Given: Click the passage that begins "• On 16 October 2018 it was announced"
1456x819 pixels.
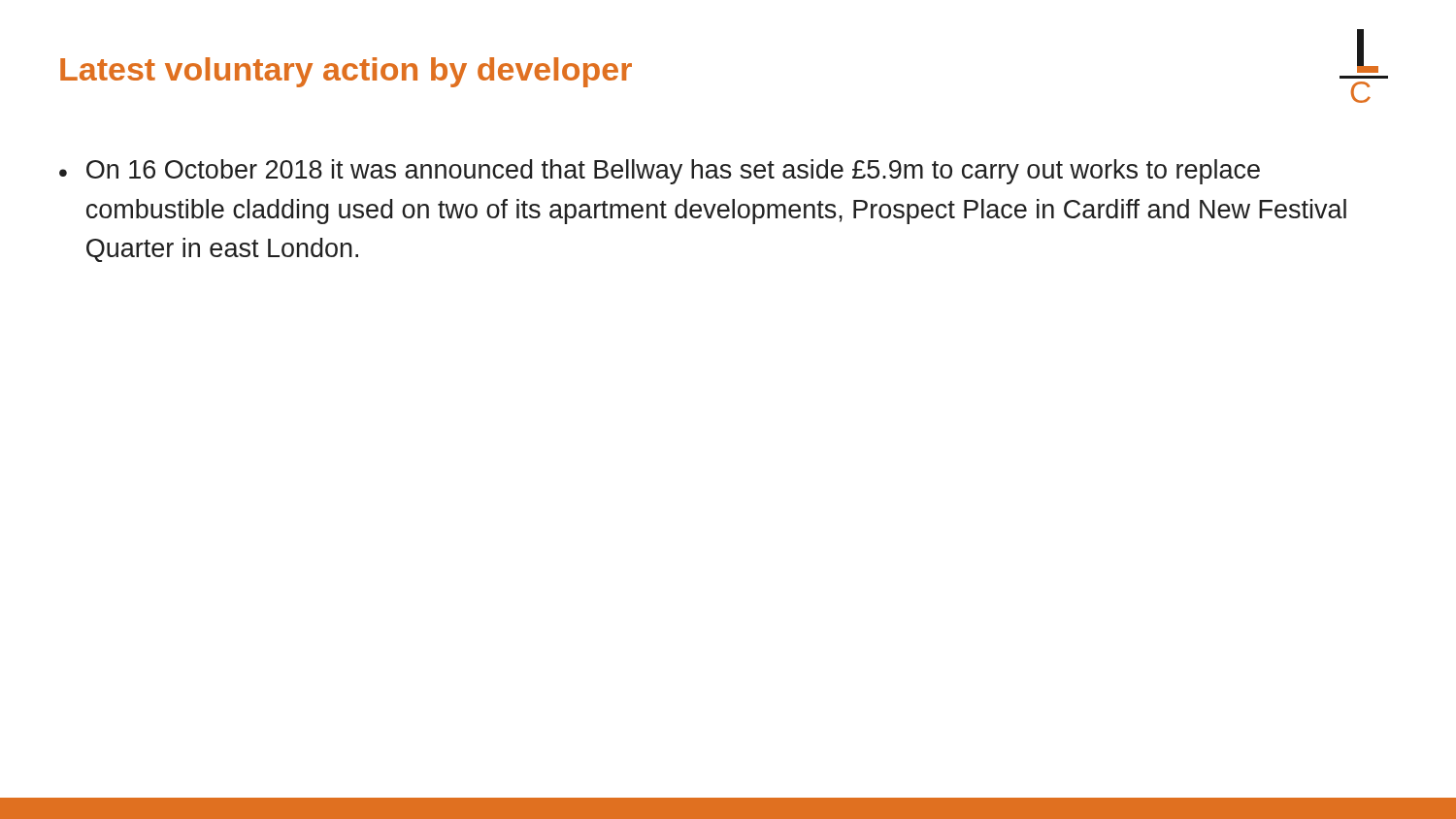Looking at the screenshot, I should 718,209.
